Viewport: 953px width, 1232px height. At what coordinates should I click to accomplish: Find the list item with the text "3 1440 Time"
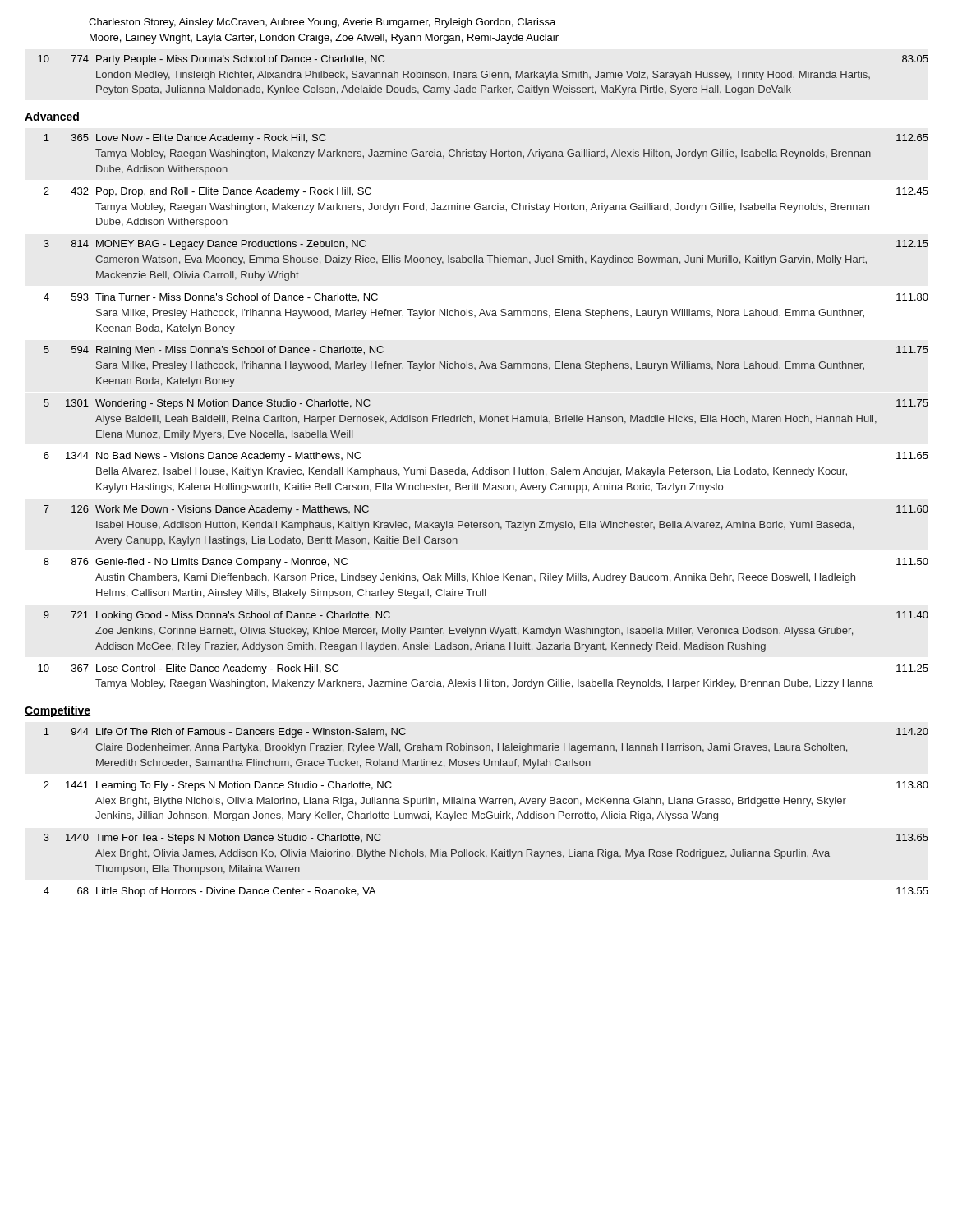pyautogui.click(x=476, y=854)
